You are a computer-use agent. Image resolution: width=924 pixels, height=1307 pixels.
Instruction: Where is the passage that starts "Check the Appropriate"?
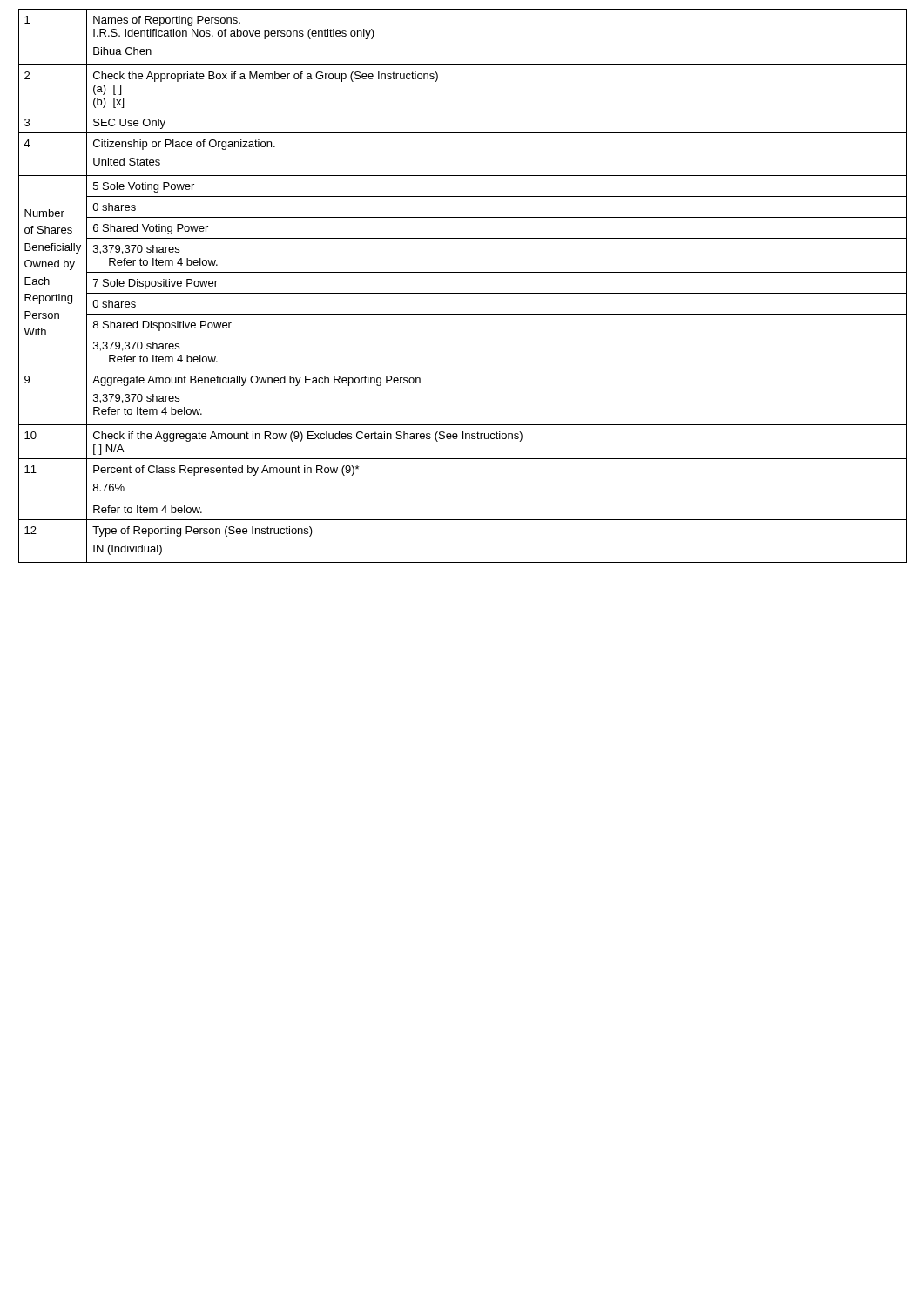point(266,88)
